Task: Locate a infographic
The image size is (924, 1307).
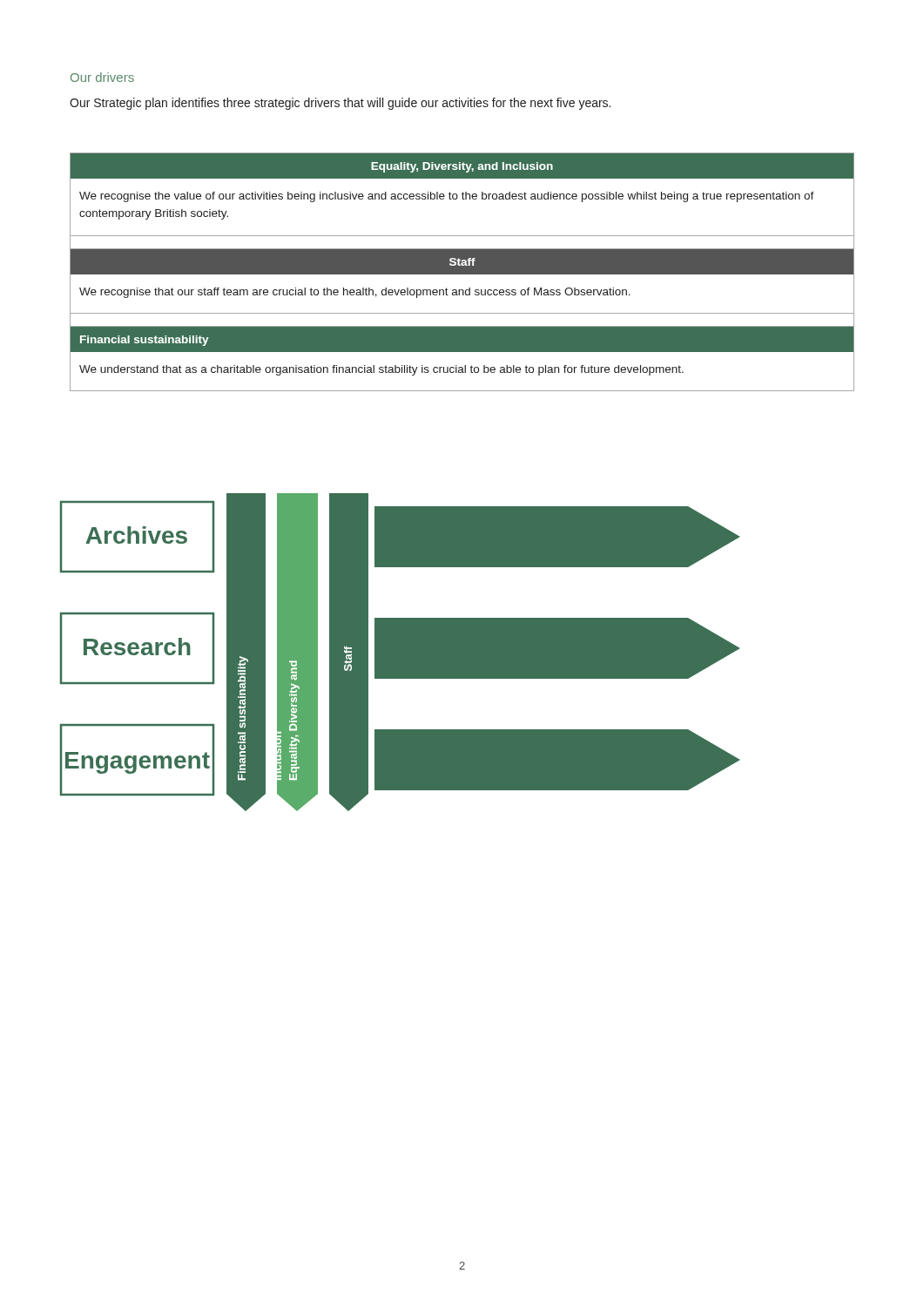Action: coord(409,654)
